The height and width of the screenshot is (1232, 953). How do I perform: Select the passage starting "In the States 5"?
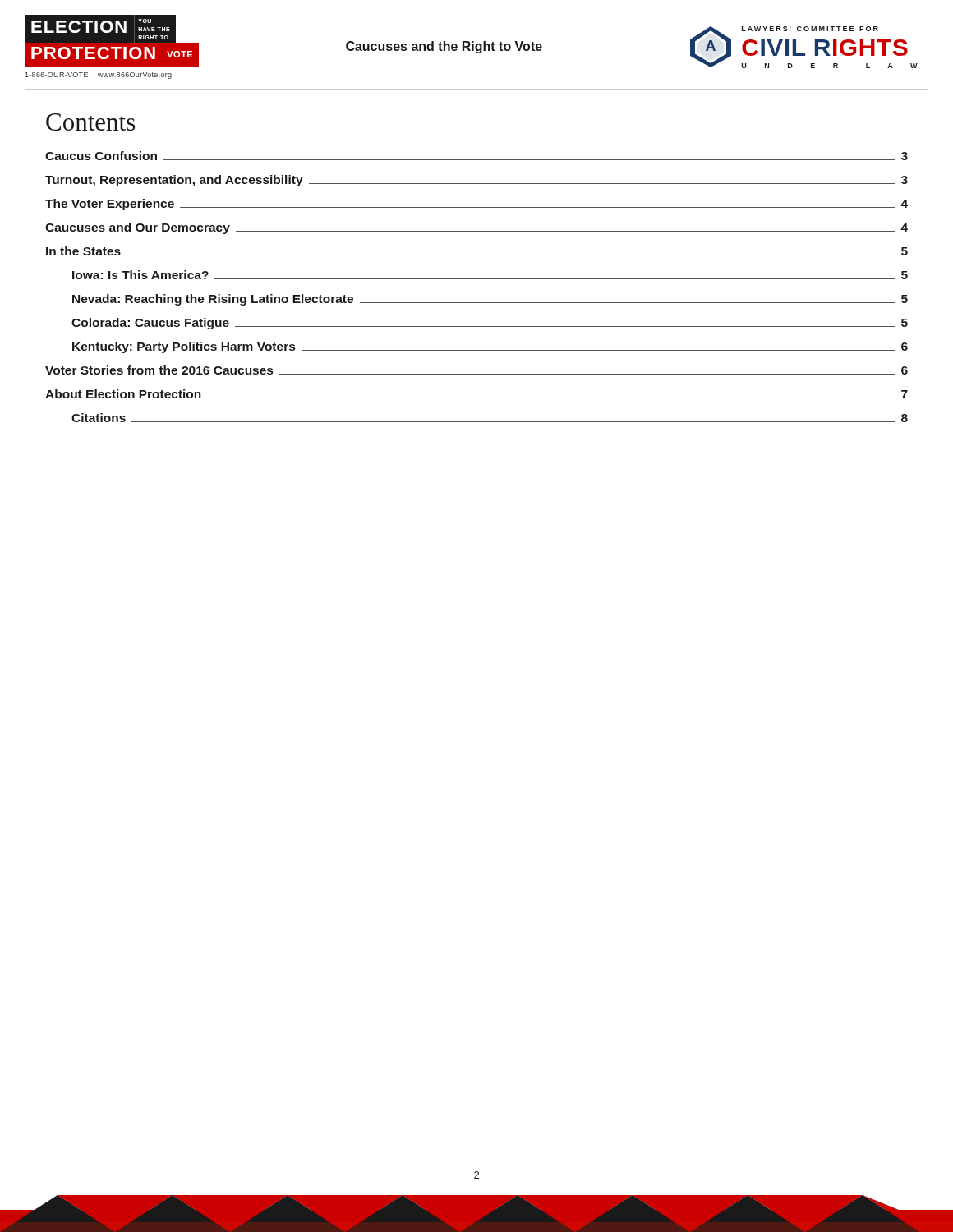click(x=476, y=252)
